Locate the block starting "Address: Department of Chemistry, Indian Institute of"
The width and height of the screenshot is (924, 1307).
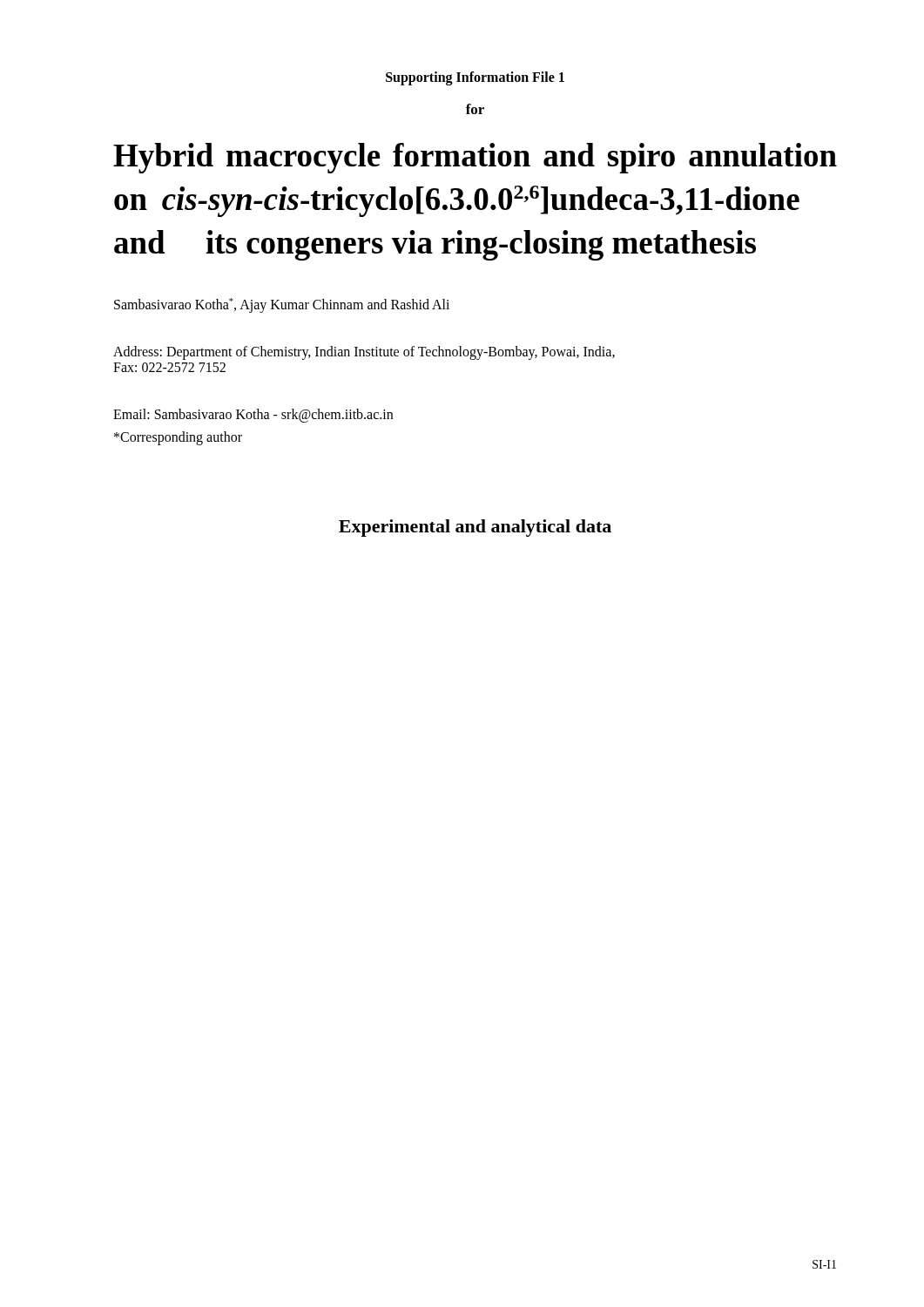tap(364, 360)
